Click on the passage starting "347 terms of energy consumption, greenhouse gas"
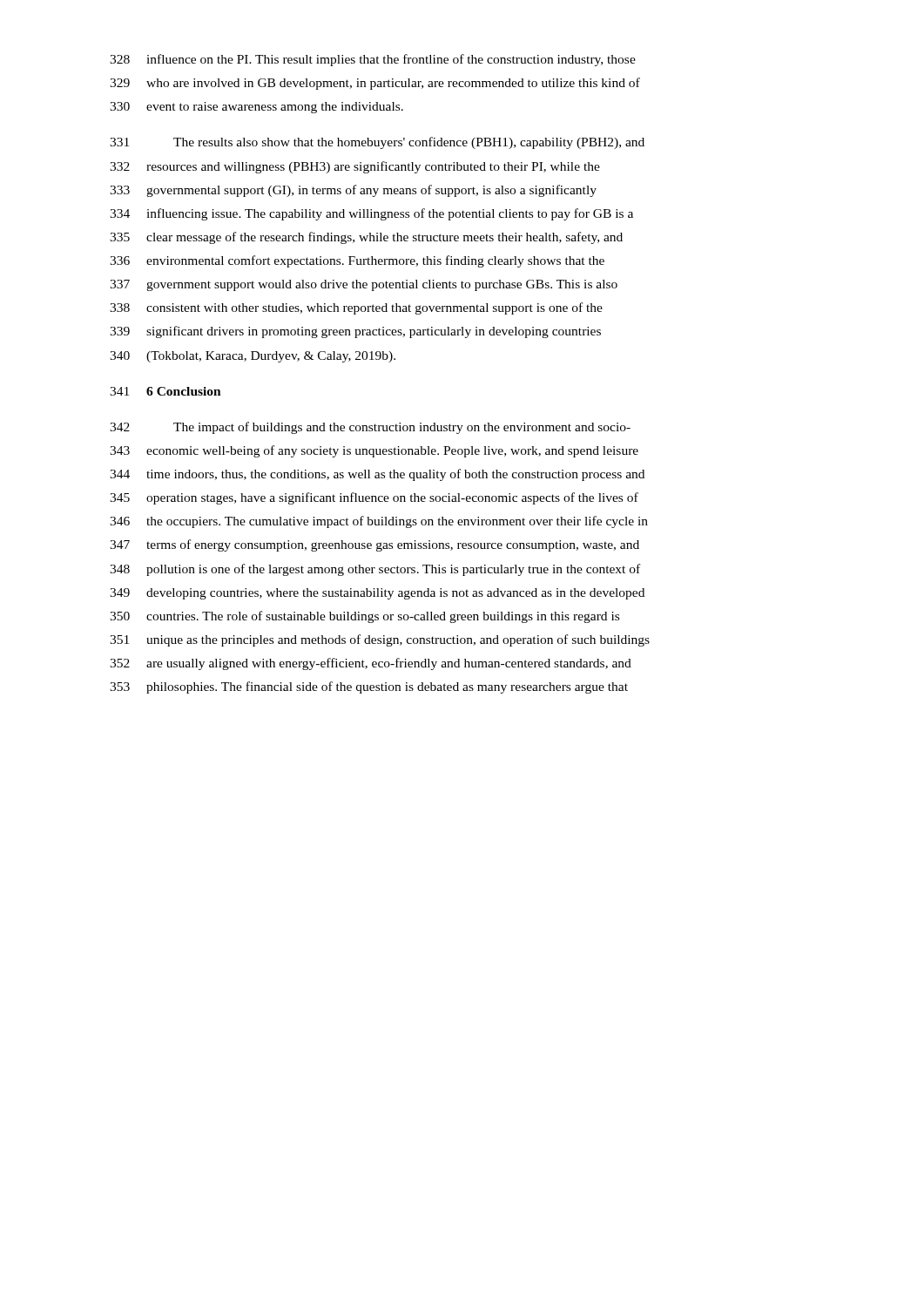Image resolution: width=924 pixels, height=1307 pixels. [x=482, y=545]
